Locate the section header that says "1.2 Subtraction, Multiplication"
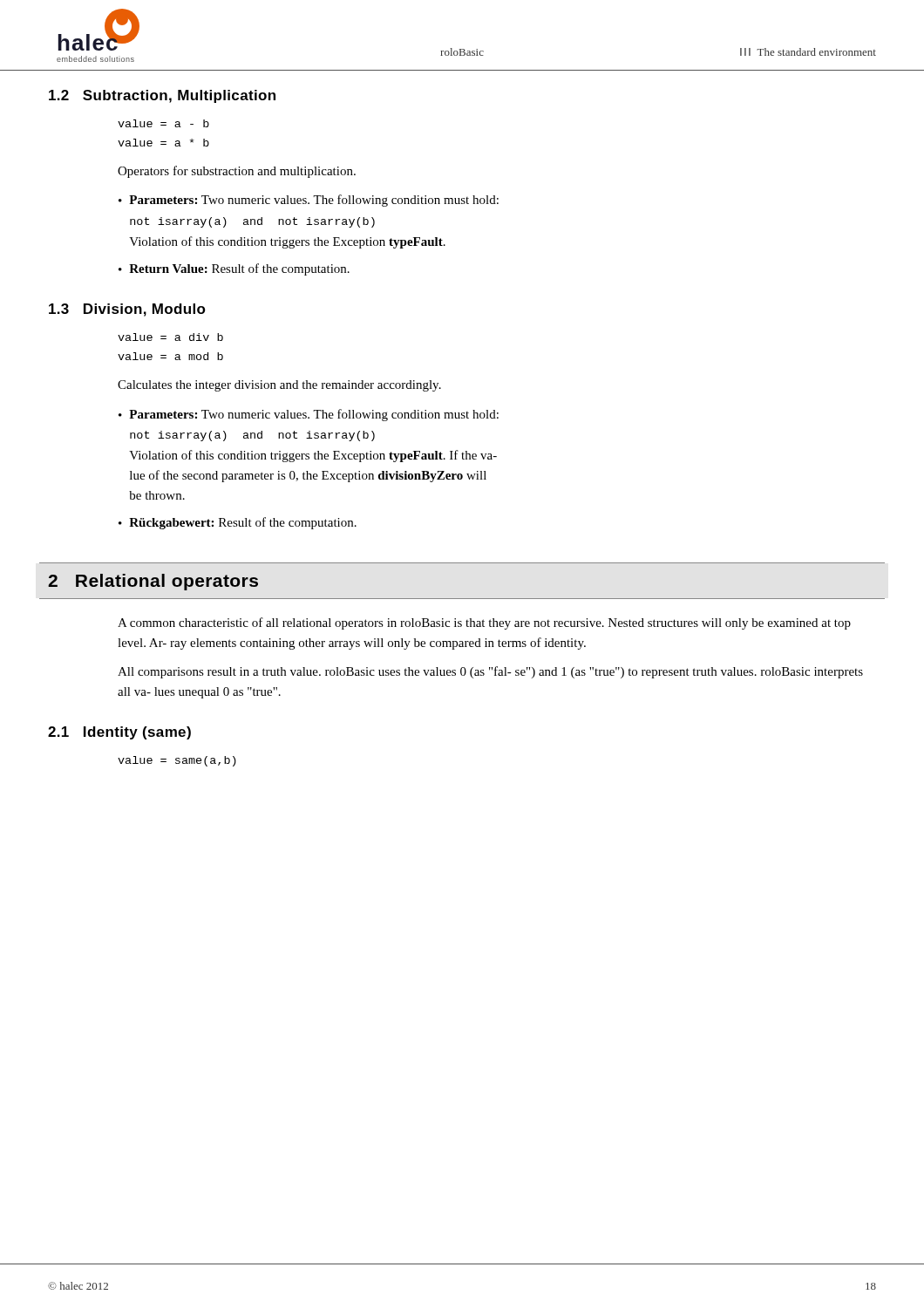 tap(162, 95)
